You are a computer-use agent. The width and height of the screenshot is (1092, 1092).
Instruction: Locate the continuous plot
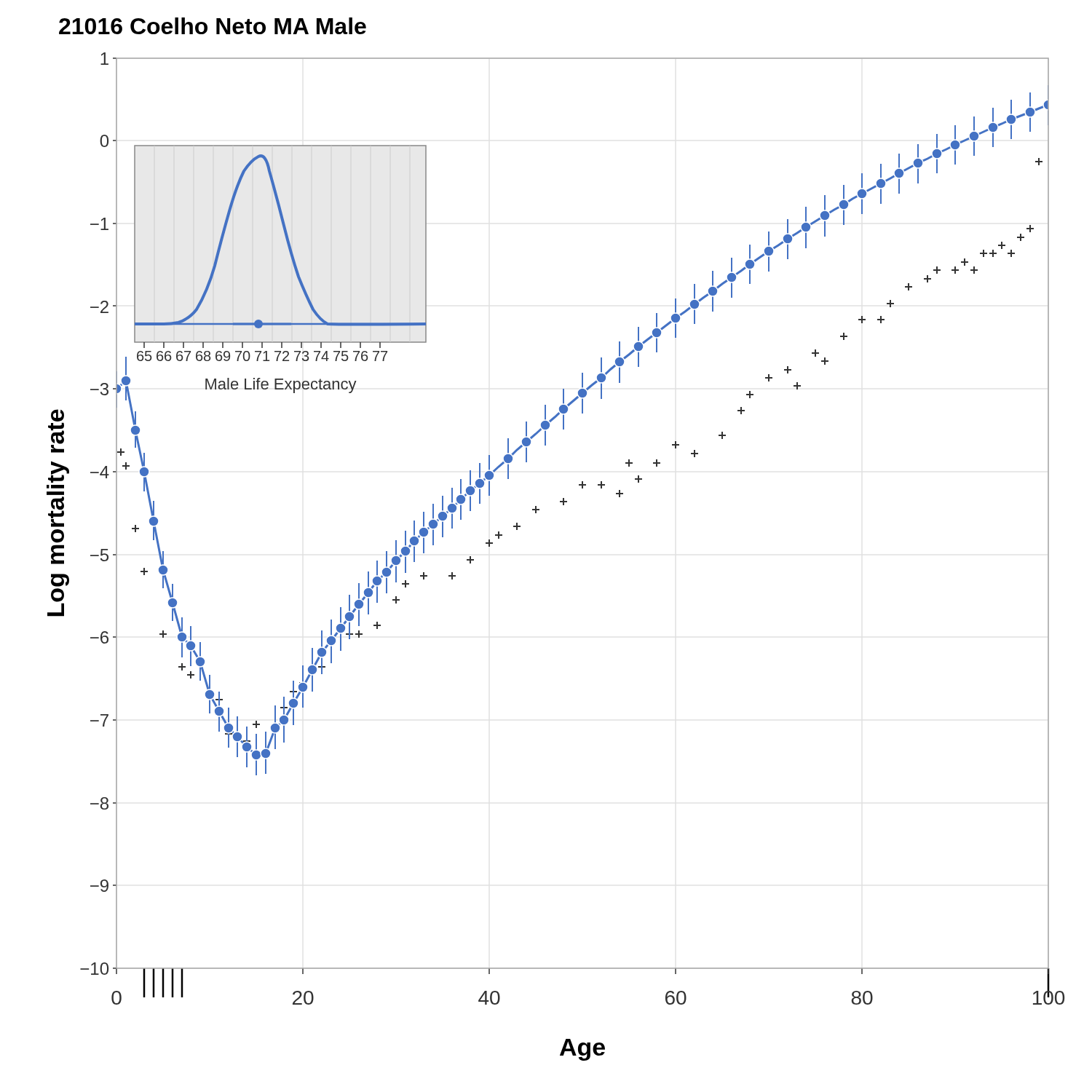(557, 561)
